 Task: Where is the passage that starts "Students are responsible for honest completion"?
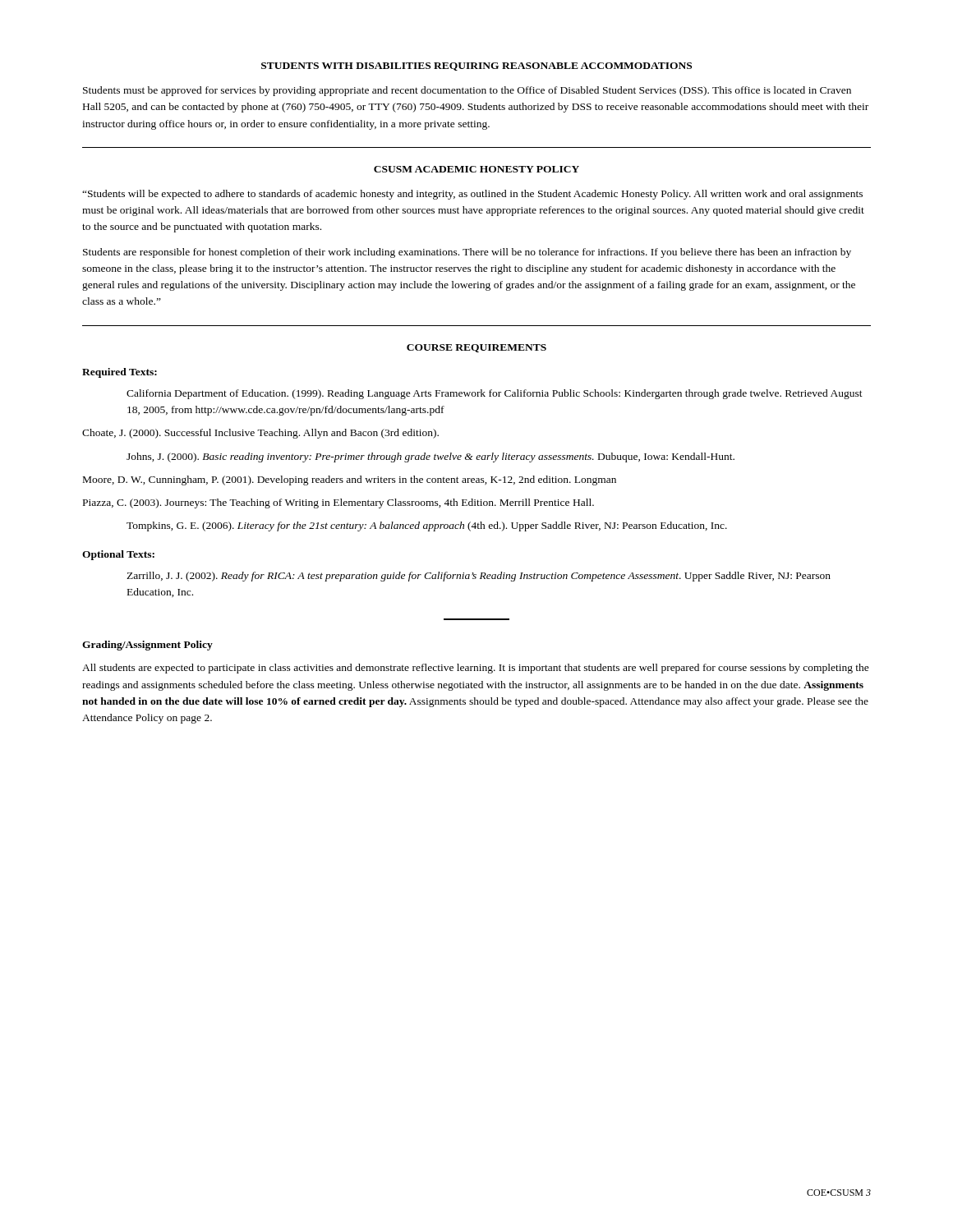tap(469, 276)
